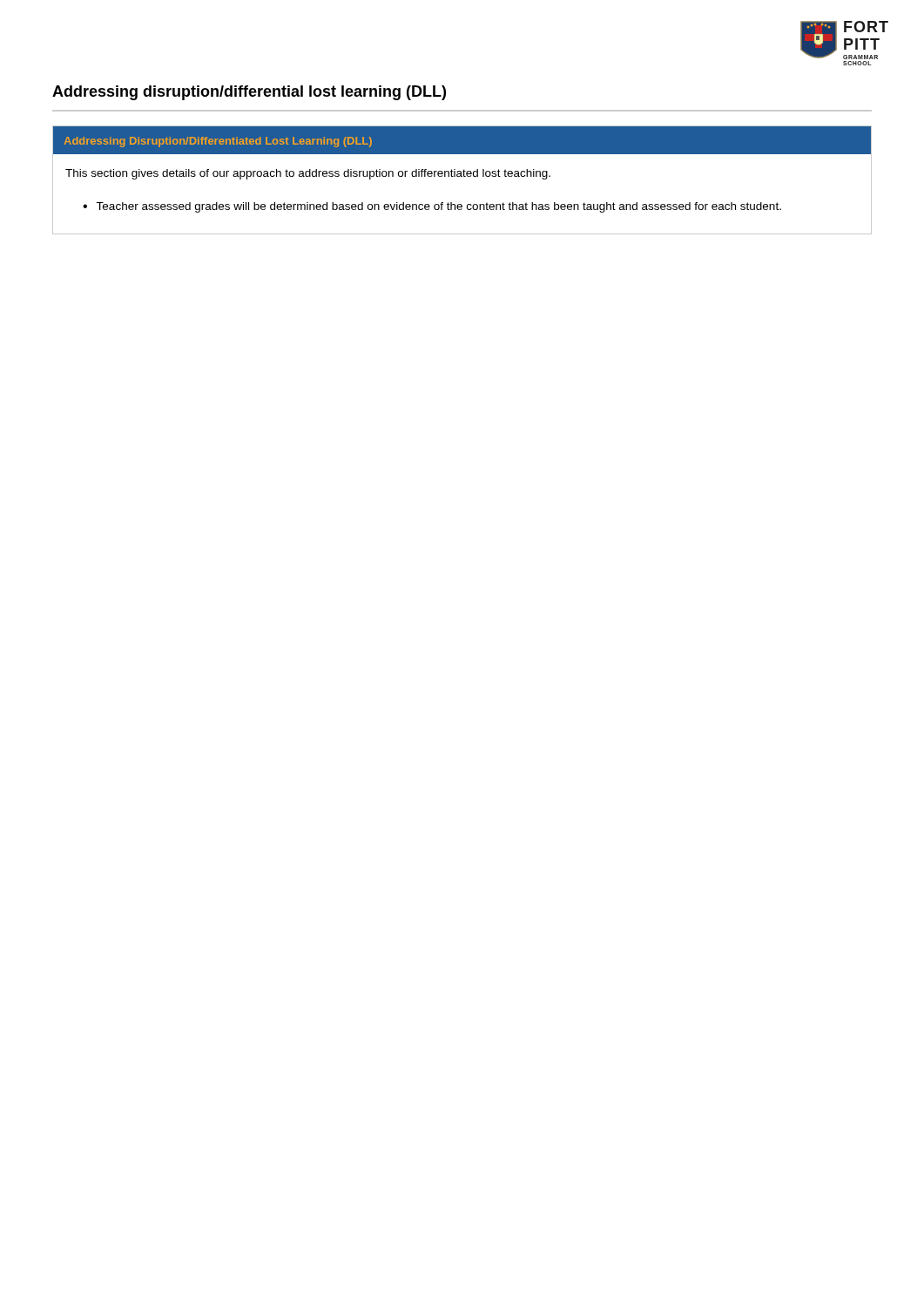Locate the title containing "Addressing disruption/differential lost learning (DLL) Addressing Disruption/Differentiated"
This screenshot has width=924, height=1307.
pyautogui.click(x=462, y=158)
